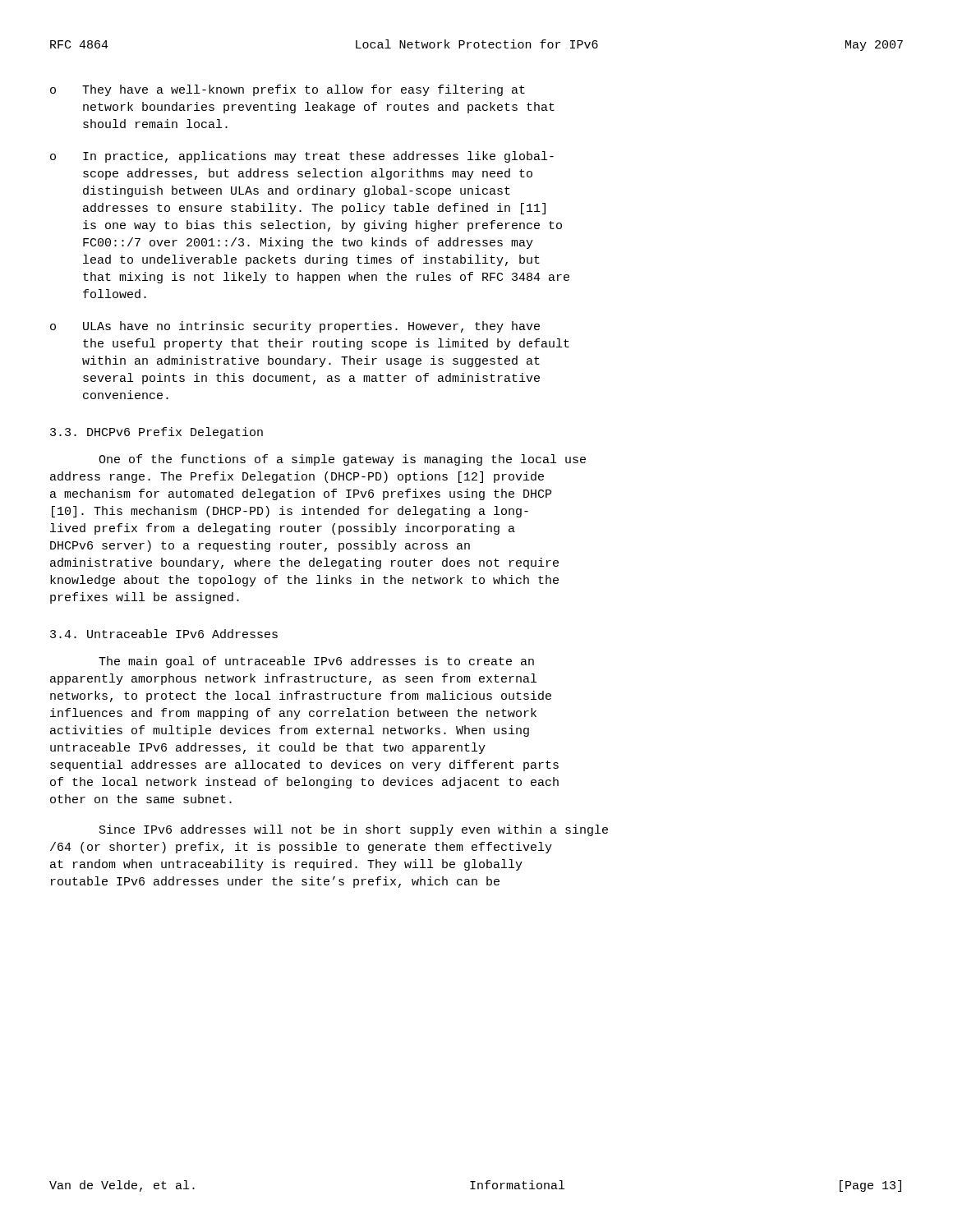Where is the passage that starts "Since IPv6 addresses will not be in short"?
953x1232 pixels.
click(x=329, y=857)
